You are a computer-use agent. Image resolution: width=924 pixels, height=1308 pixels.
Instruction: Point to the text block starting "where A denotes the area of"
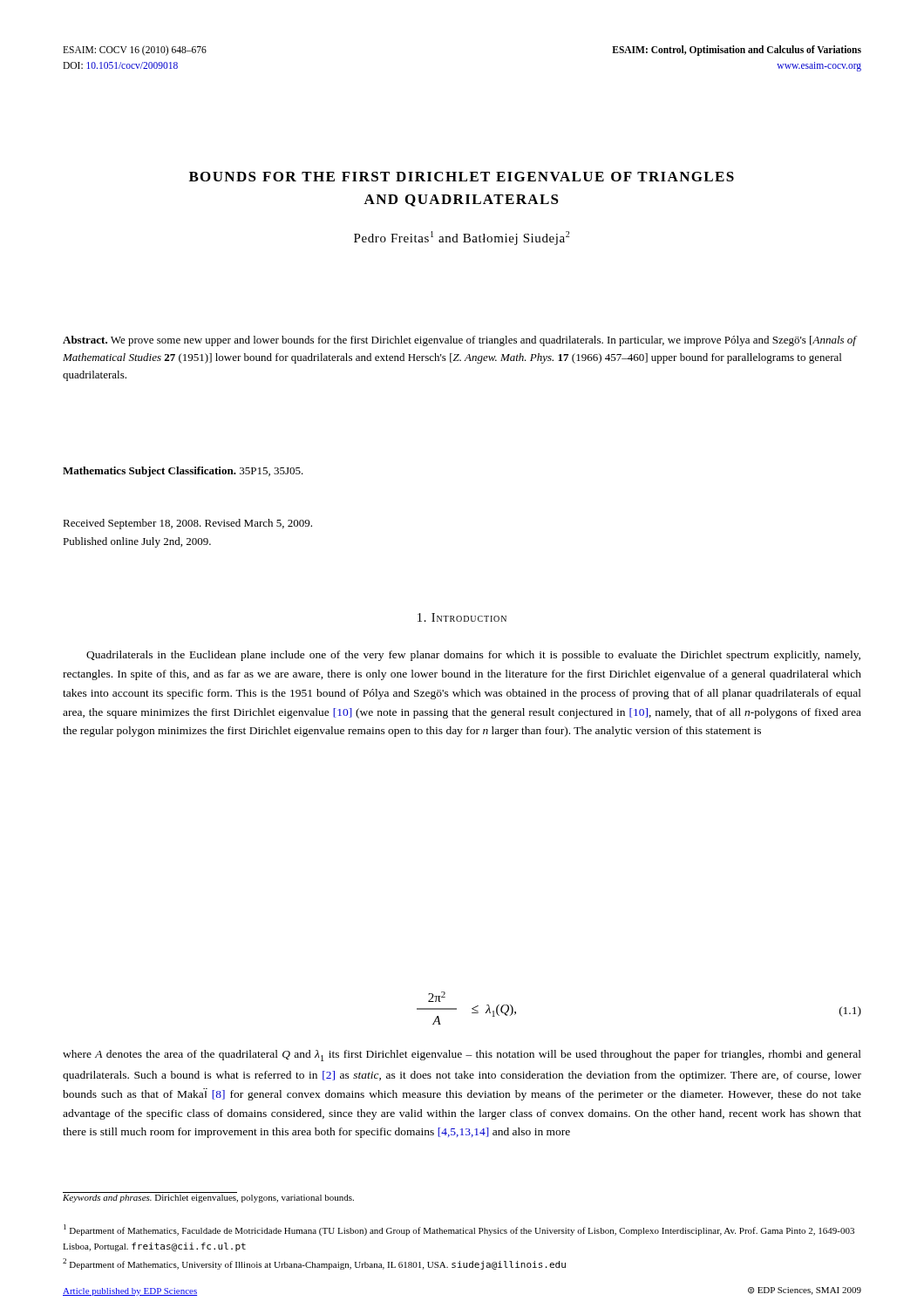click(x=462, y=1093)
